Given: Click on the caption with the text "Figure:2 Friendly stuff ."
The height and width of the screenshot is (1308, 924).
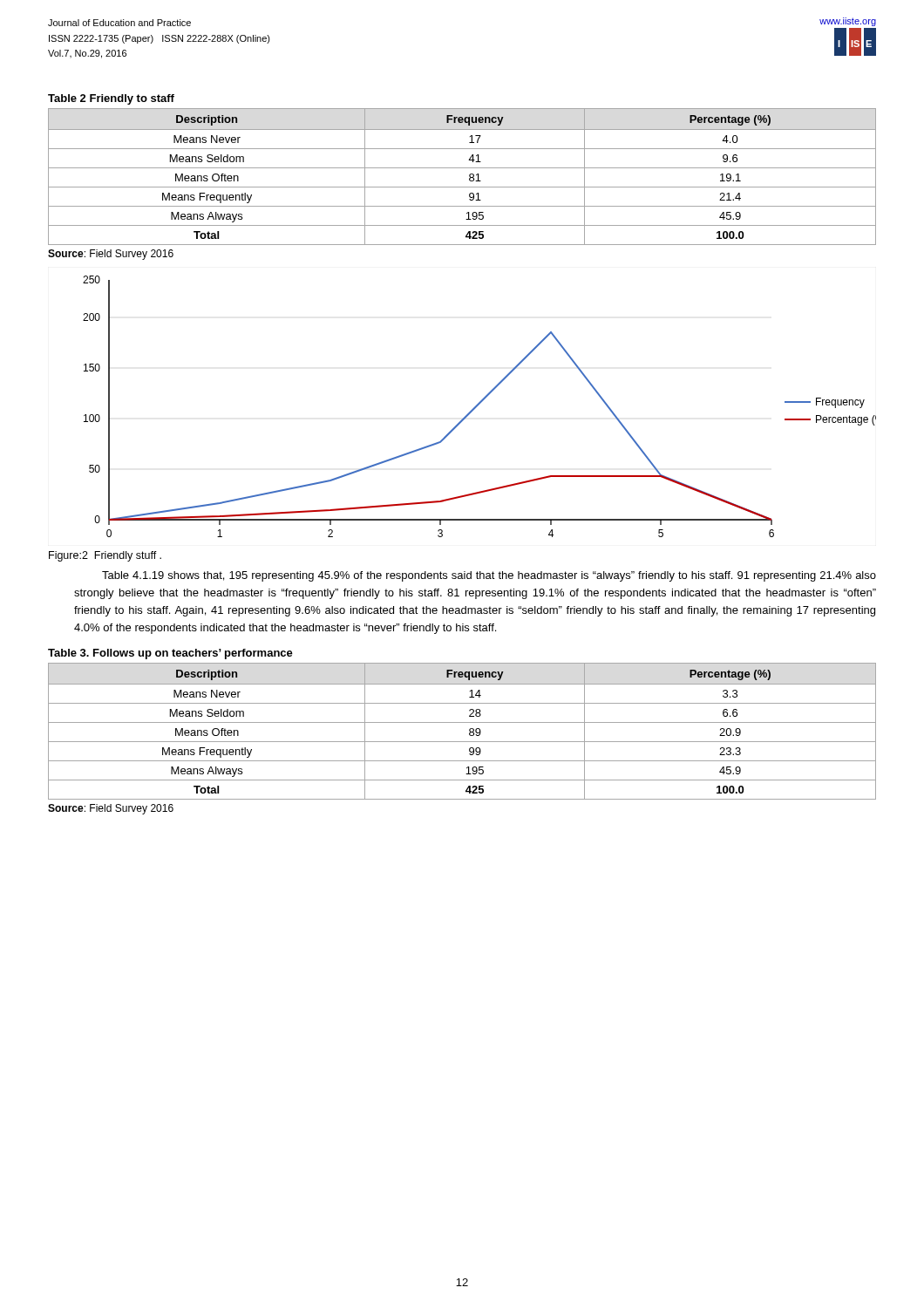Looking at the screenshot, I should [105, 555].
